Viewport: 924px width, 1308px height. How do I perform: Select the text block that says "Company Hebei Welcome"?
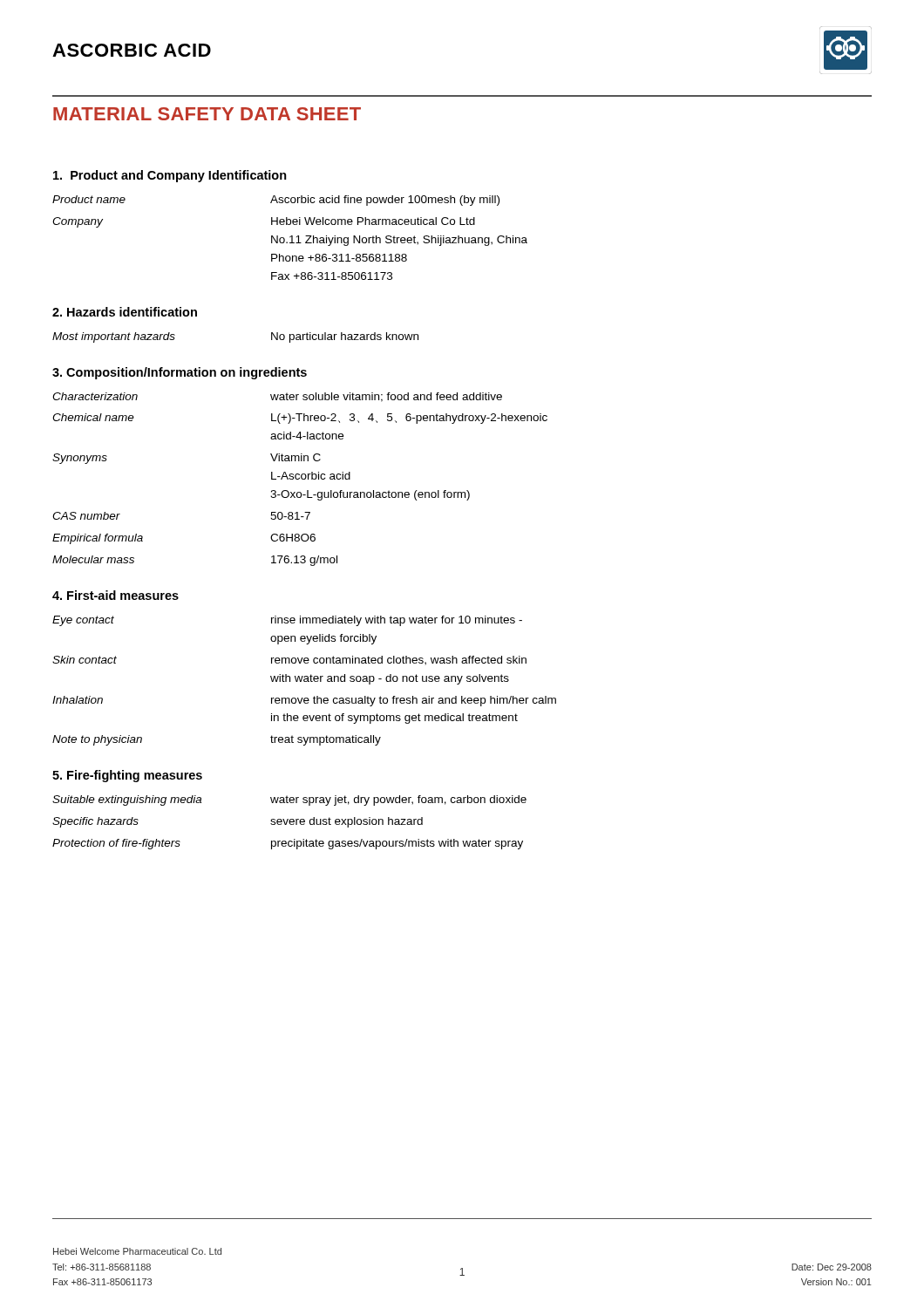point(462,249)
